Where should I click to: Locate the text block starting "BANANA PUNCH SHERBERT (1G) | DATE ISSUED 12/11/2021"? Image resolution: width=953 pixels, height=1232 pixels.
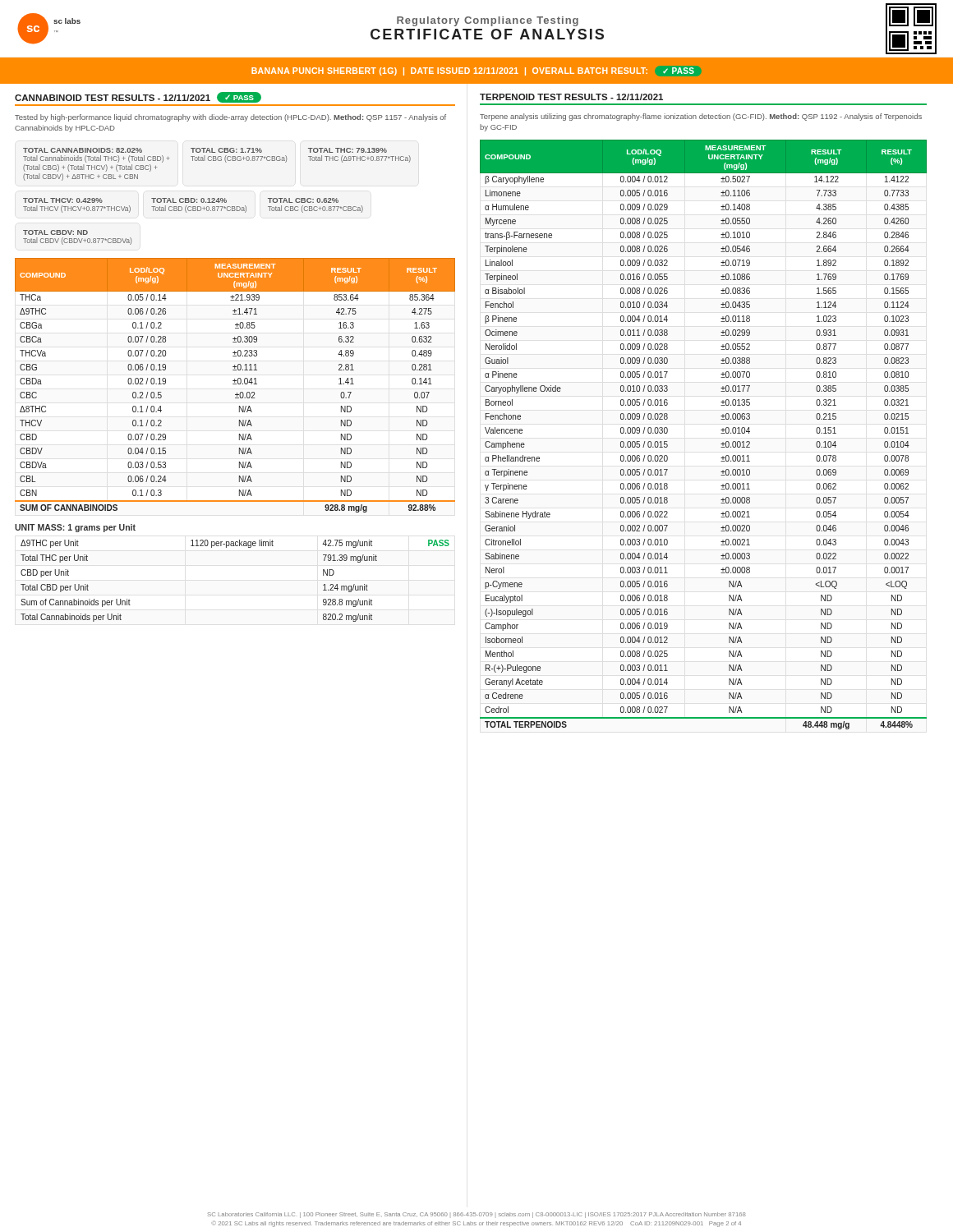(476, 71)
